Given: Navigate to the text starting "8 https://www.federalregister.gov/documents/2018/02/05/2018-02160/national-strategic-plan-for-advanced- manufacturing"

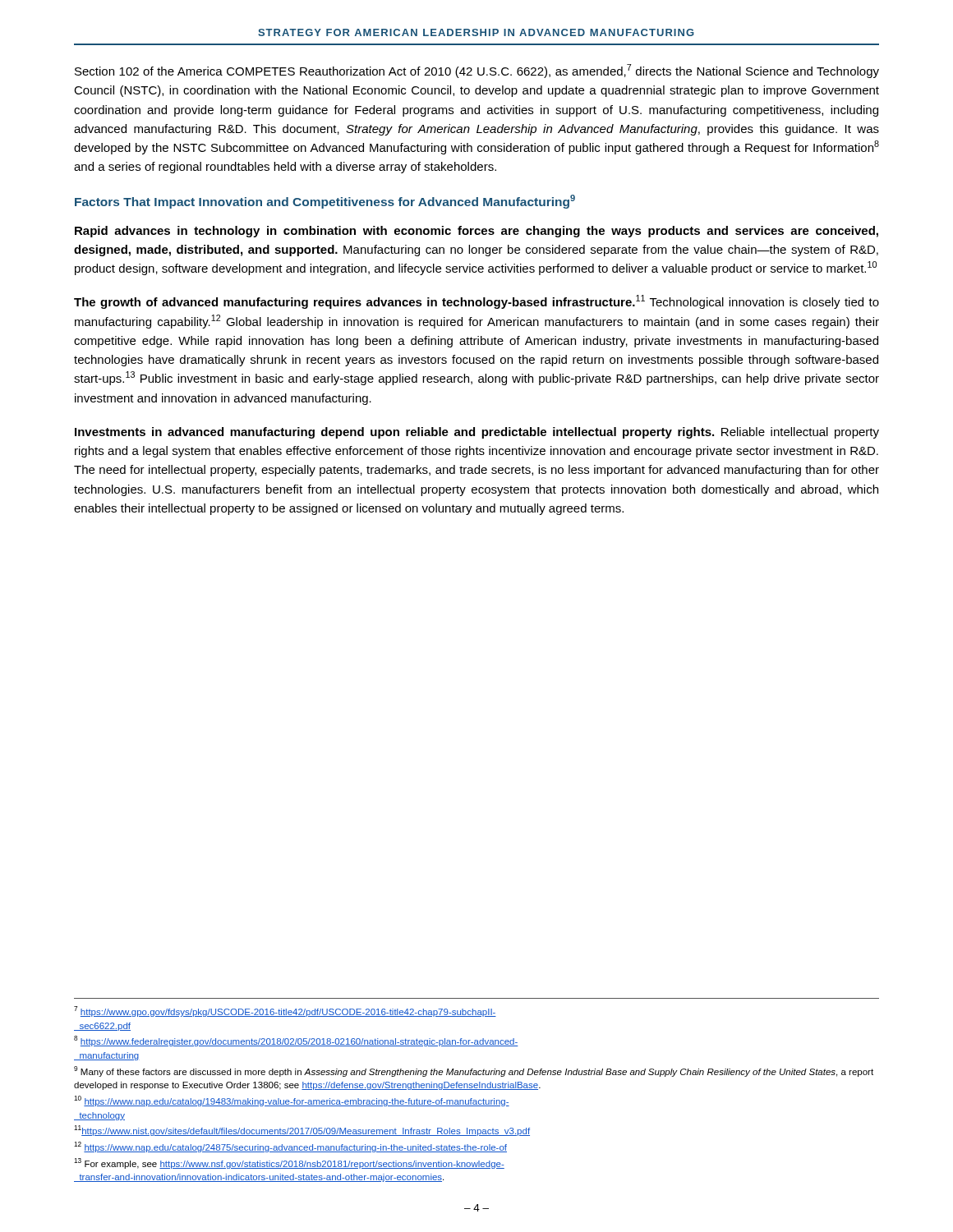Looking at the screenshot, I should [296, 1048].
